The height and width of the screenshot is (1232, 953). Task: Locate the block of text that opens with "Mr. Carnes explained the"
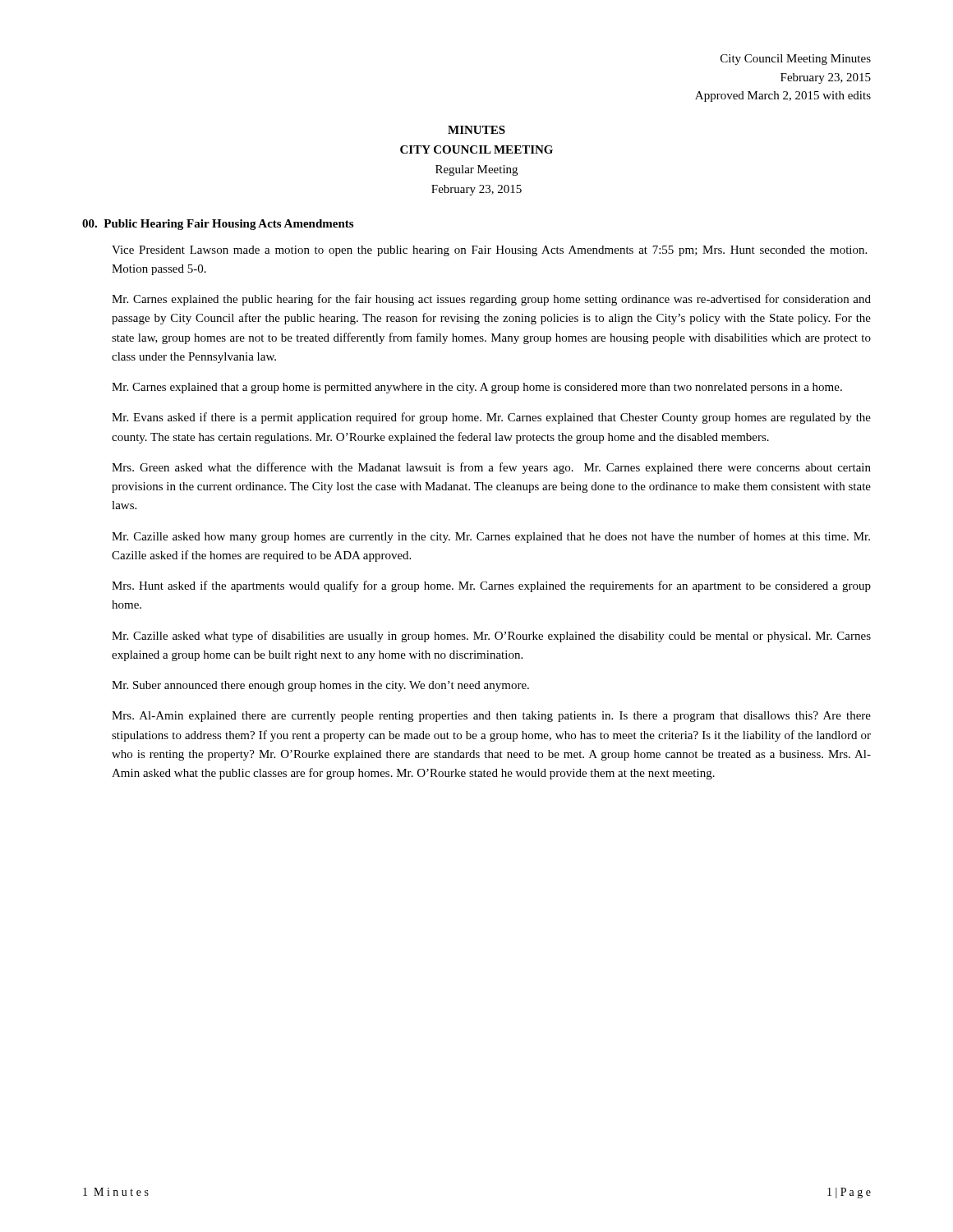click(x=491, y=328)
